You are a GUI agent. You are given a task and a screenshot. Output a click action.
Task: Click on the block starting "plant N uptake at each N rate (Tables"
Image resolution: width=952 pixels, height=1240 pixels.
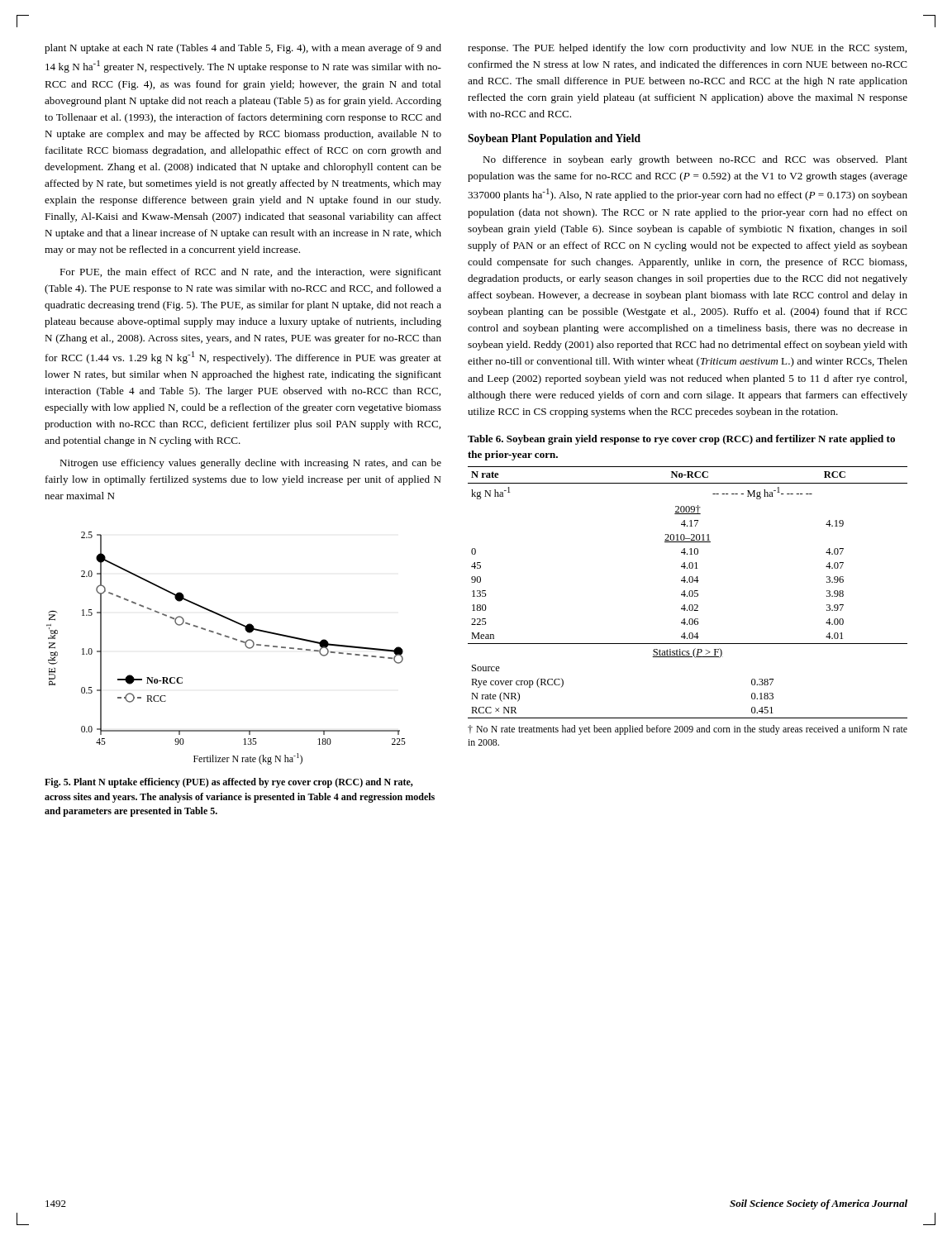coord(243,149)
